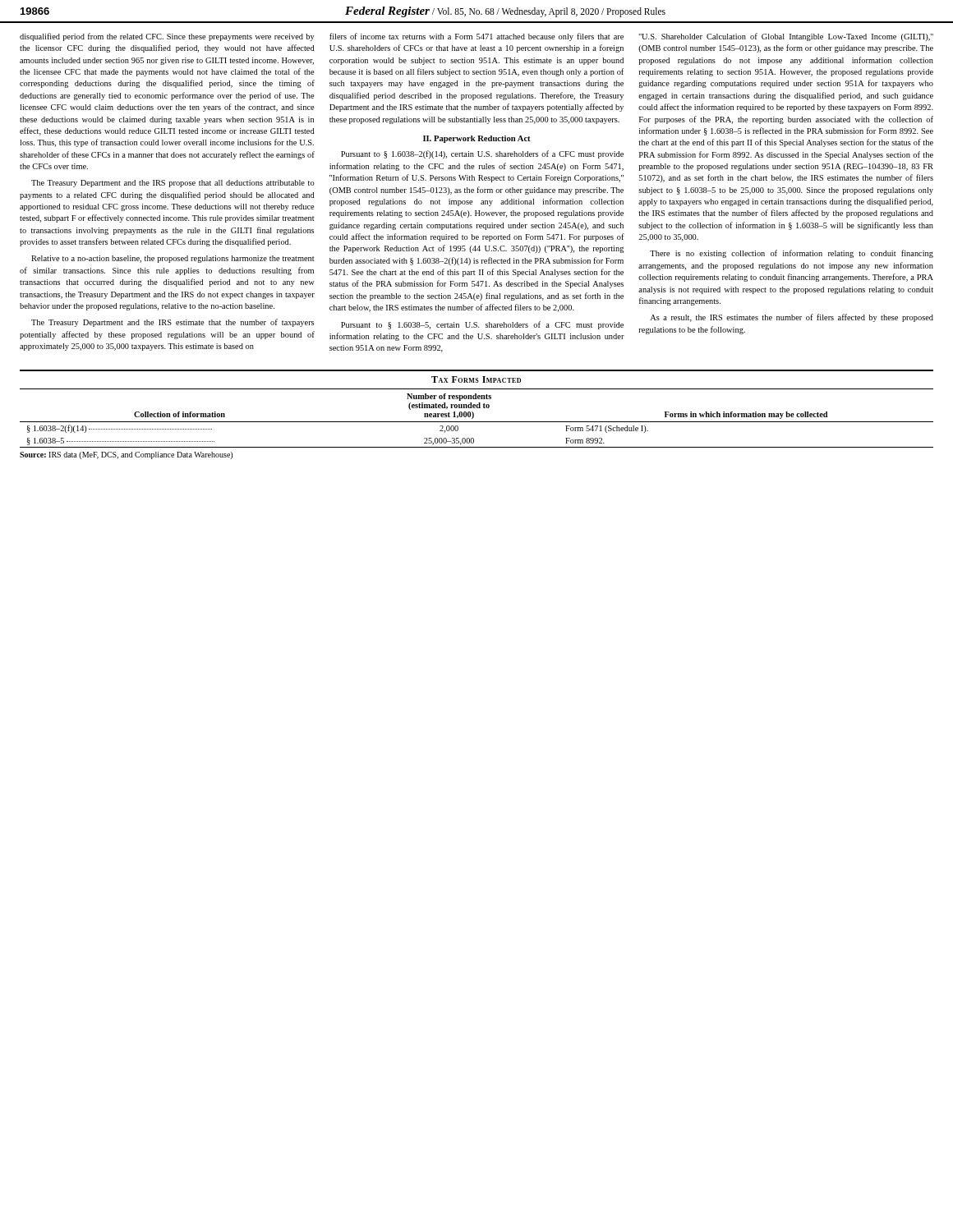Find the block starting "Relative to a no-action"

click(167, 283)
